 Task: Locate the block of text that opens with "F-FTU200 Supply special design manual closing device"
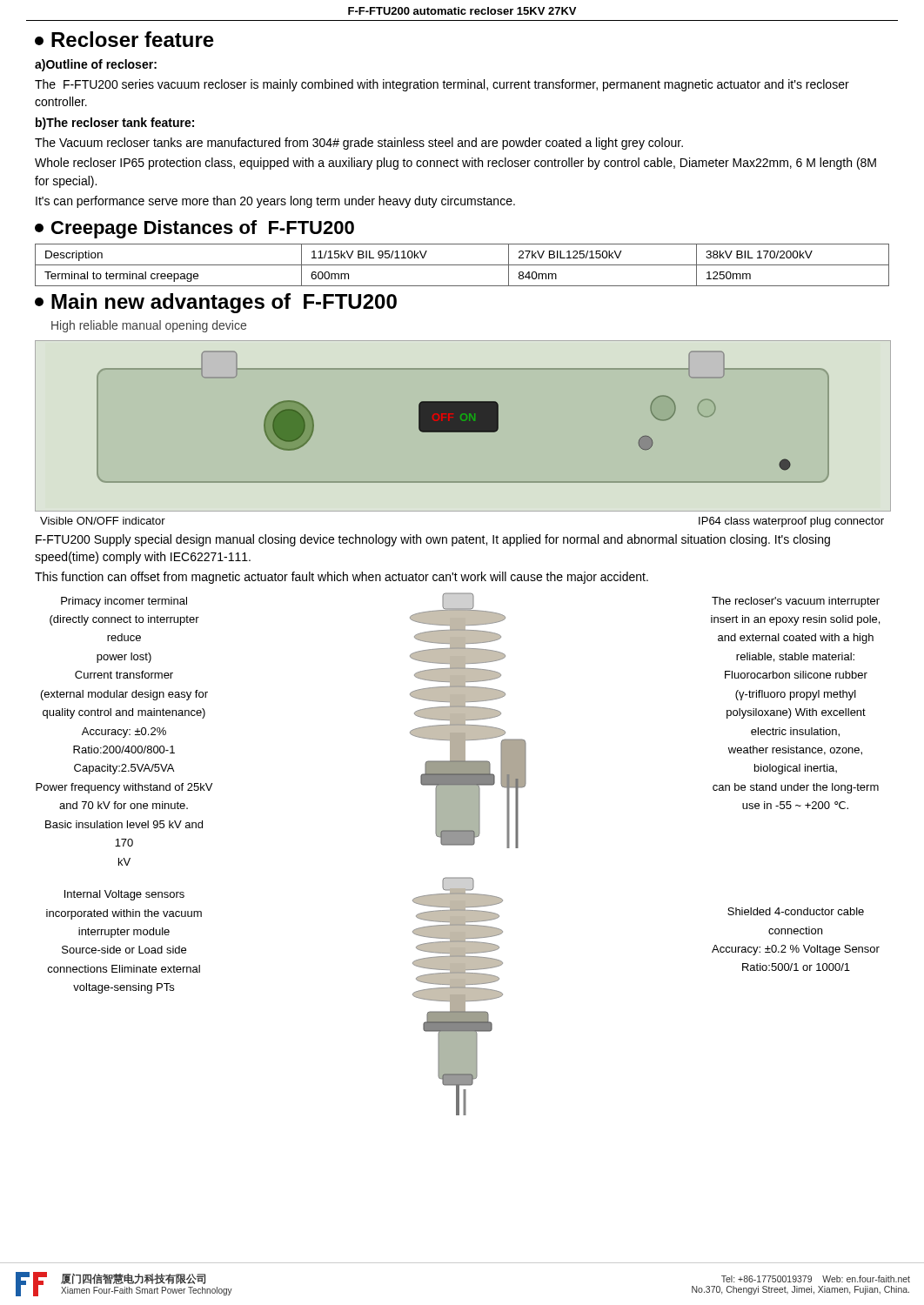433,548
